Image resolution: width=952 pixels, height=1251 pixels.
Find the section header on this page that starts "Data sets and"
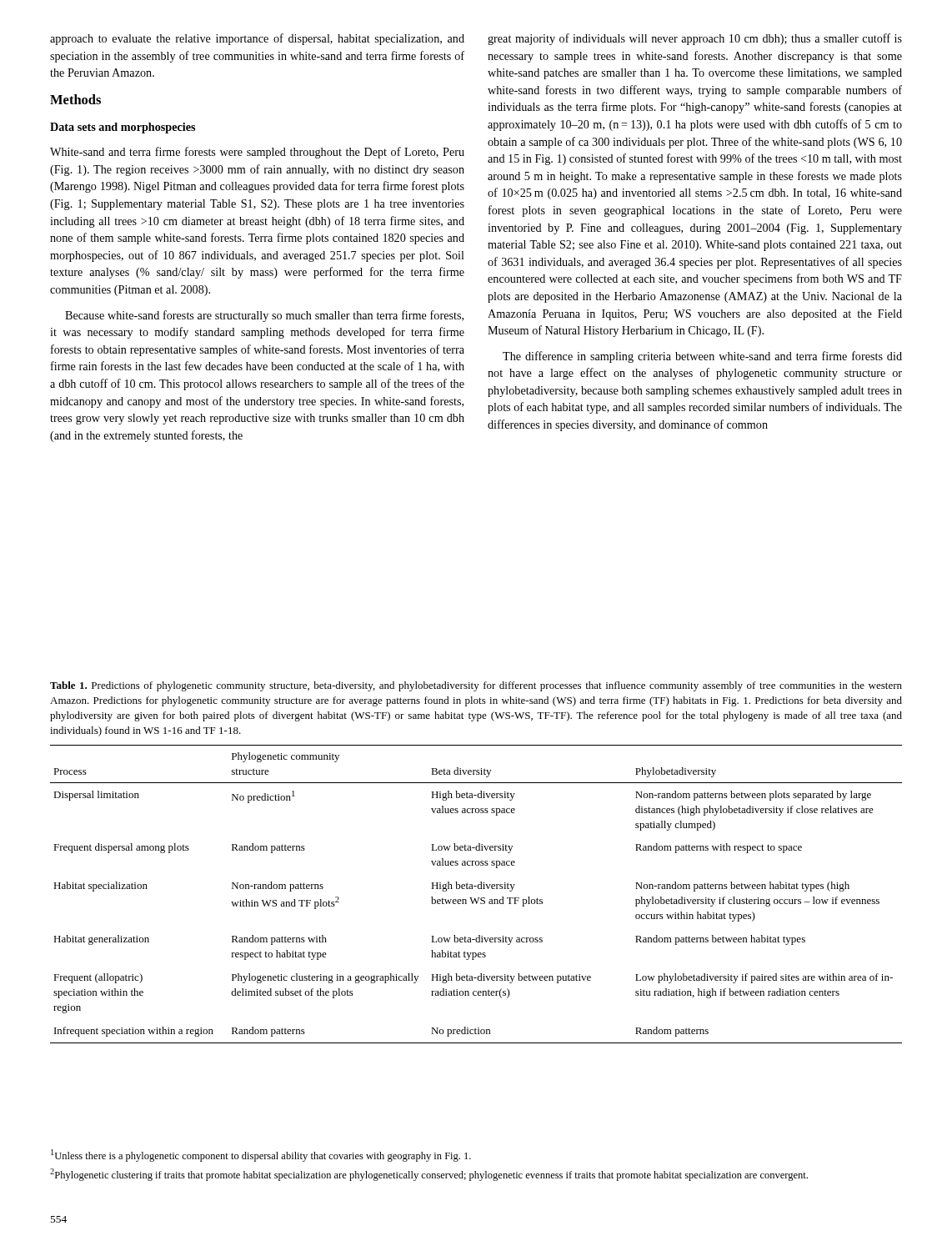coord(123,128)
